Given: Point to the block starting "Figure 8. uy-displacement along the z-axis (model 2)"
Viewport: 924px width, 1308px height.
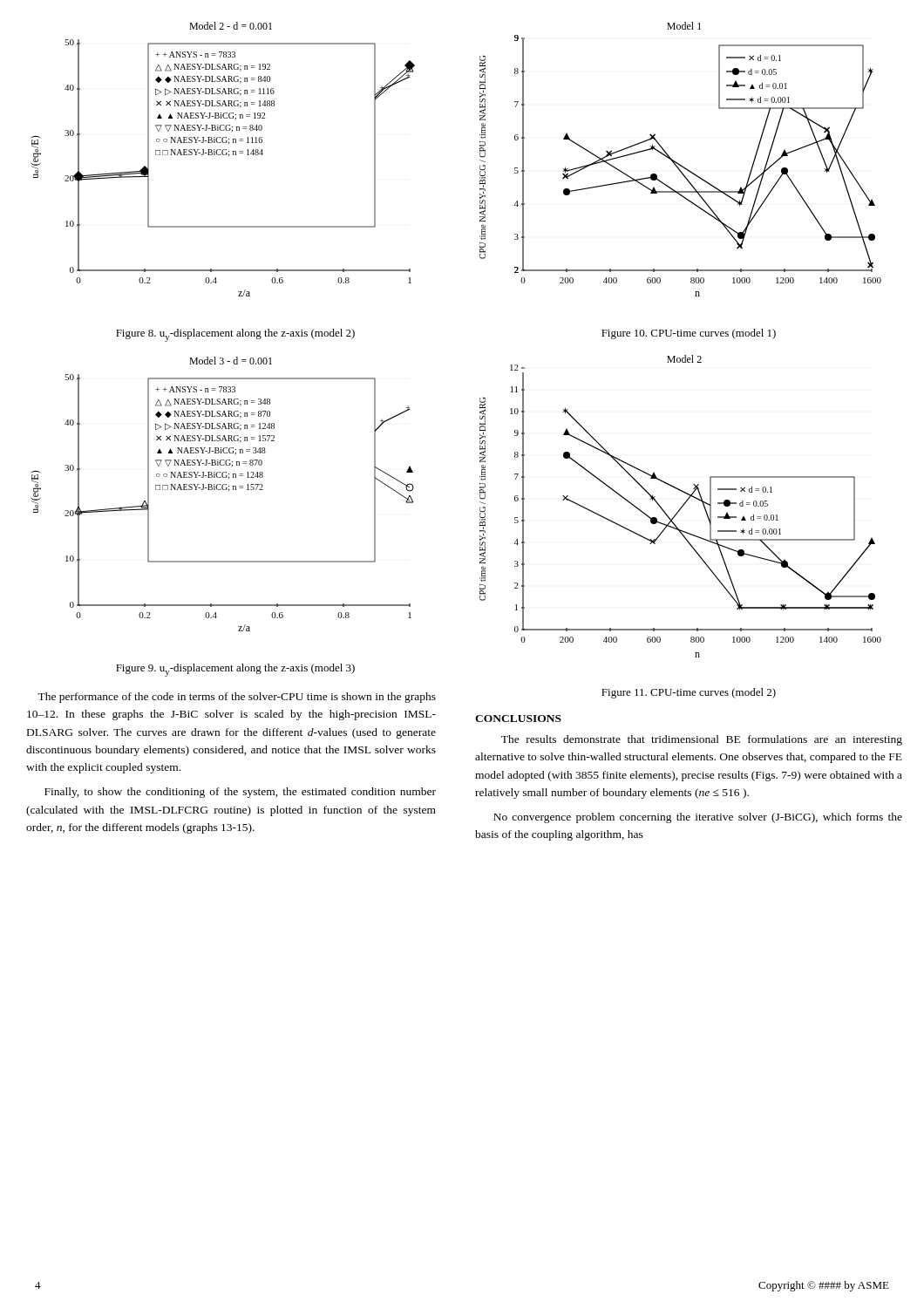Looking at the screenshot, I should tap(235, 334).
